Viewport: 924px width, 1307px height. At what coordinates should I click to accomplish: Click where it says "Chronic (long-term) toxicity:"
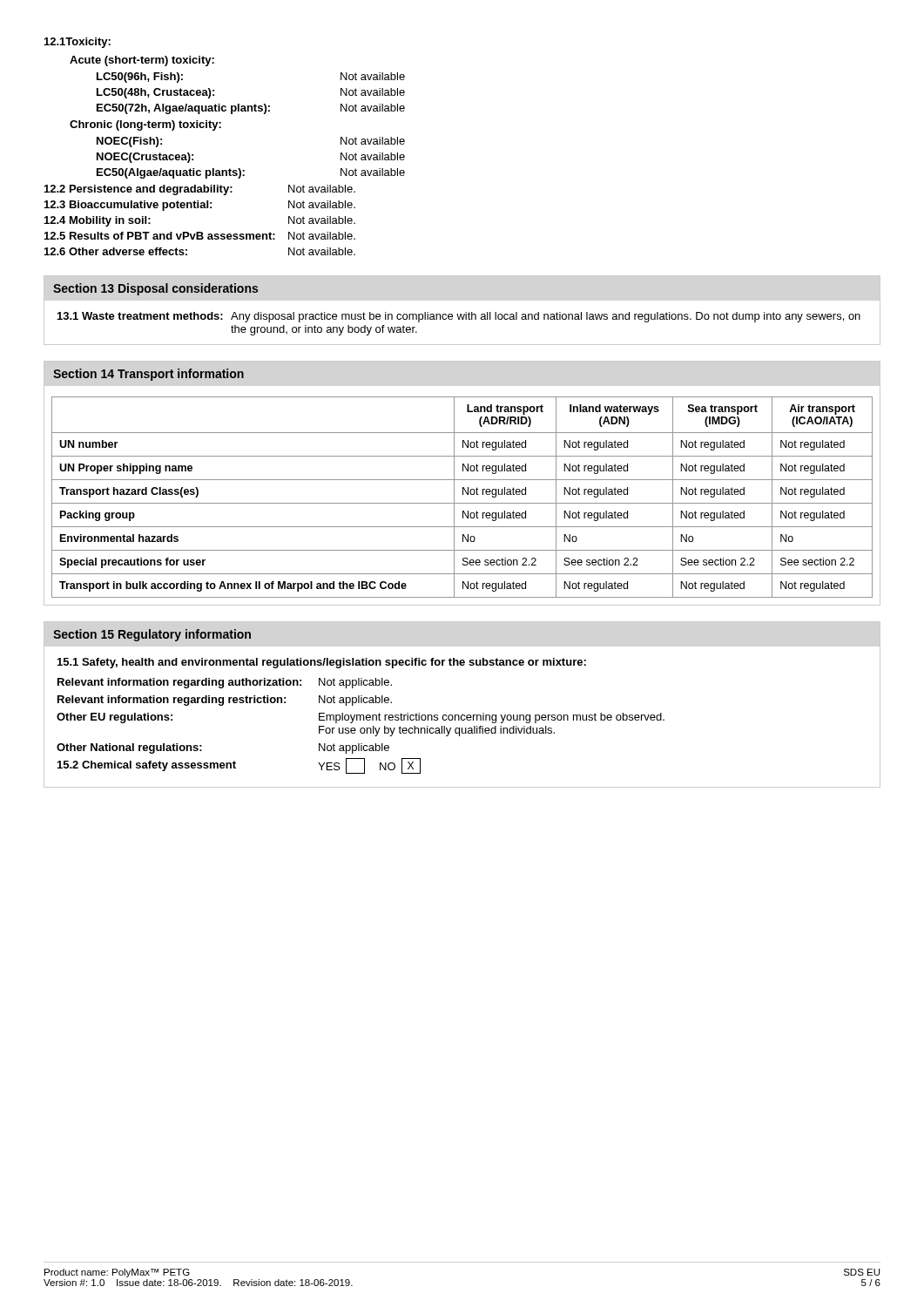tap(146, 124)
